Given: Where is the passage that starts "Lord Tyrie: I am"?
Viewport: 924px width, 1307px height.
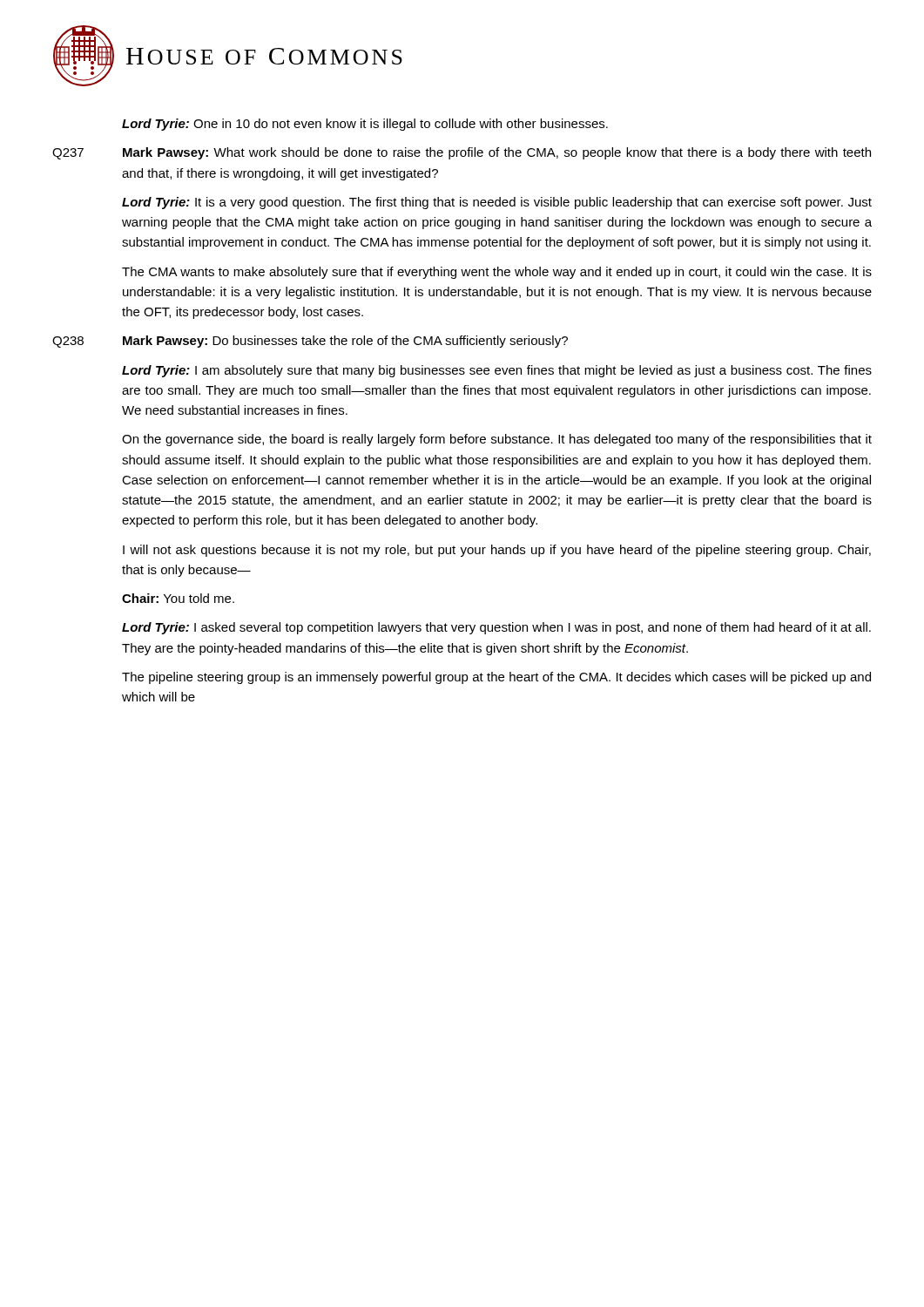Looking at the screenshot, I should pyautogui.click(x=497, y=390).
